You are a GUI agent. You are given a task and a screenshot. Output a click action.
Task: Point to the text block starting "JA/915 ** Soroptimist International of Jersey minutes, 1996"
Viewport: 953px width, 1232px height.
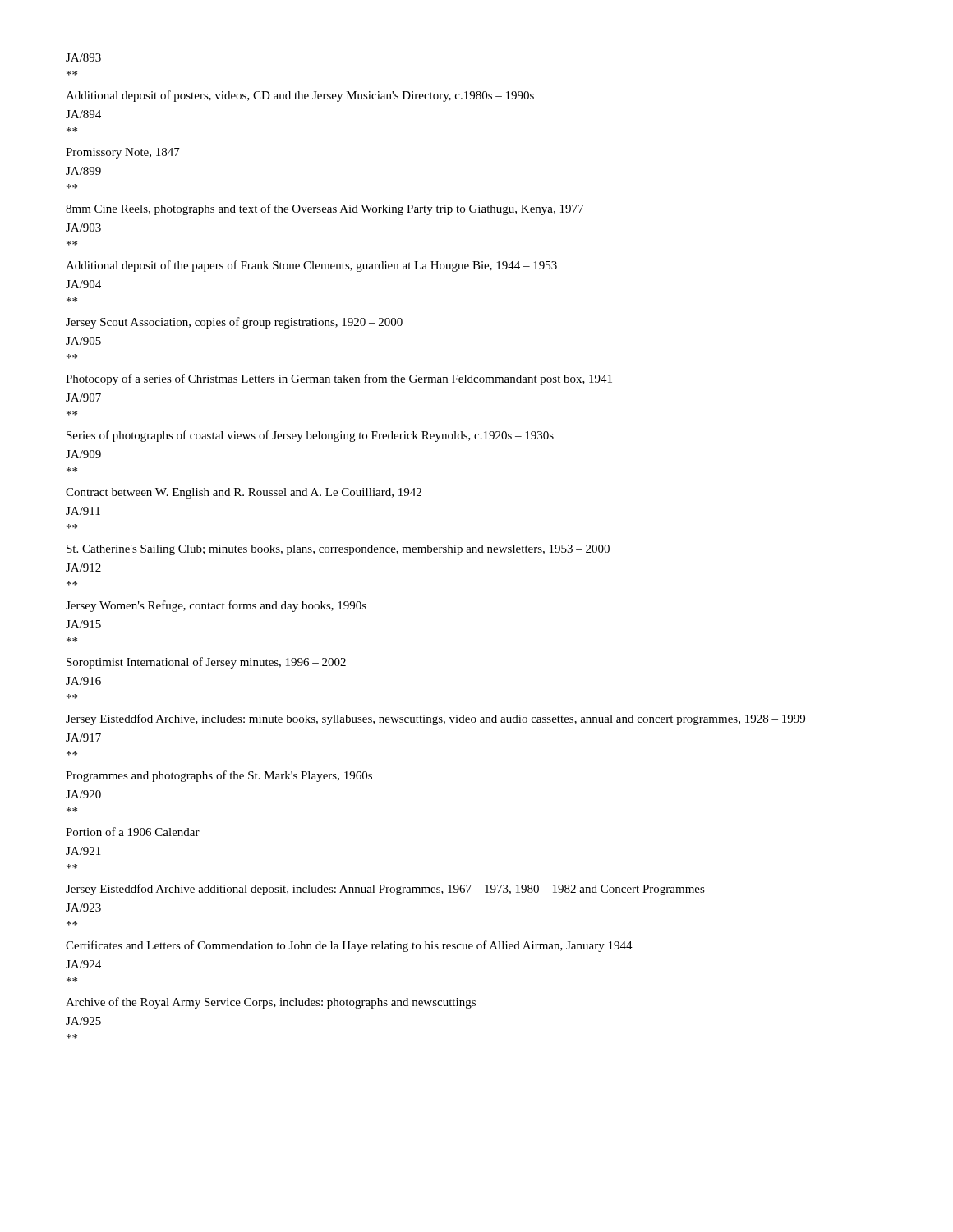83,624
